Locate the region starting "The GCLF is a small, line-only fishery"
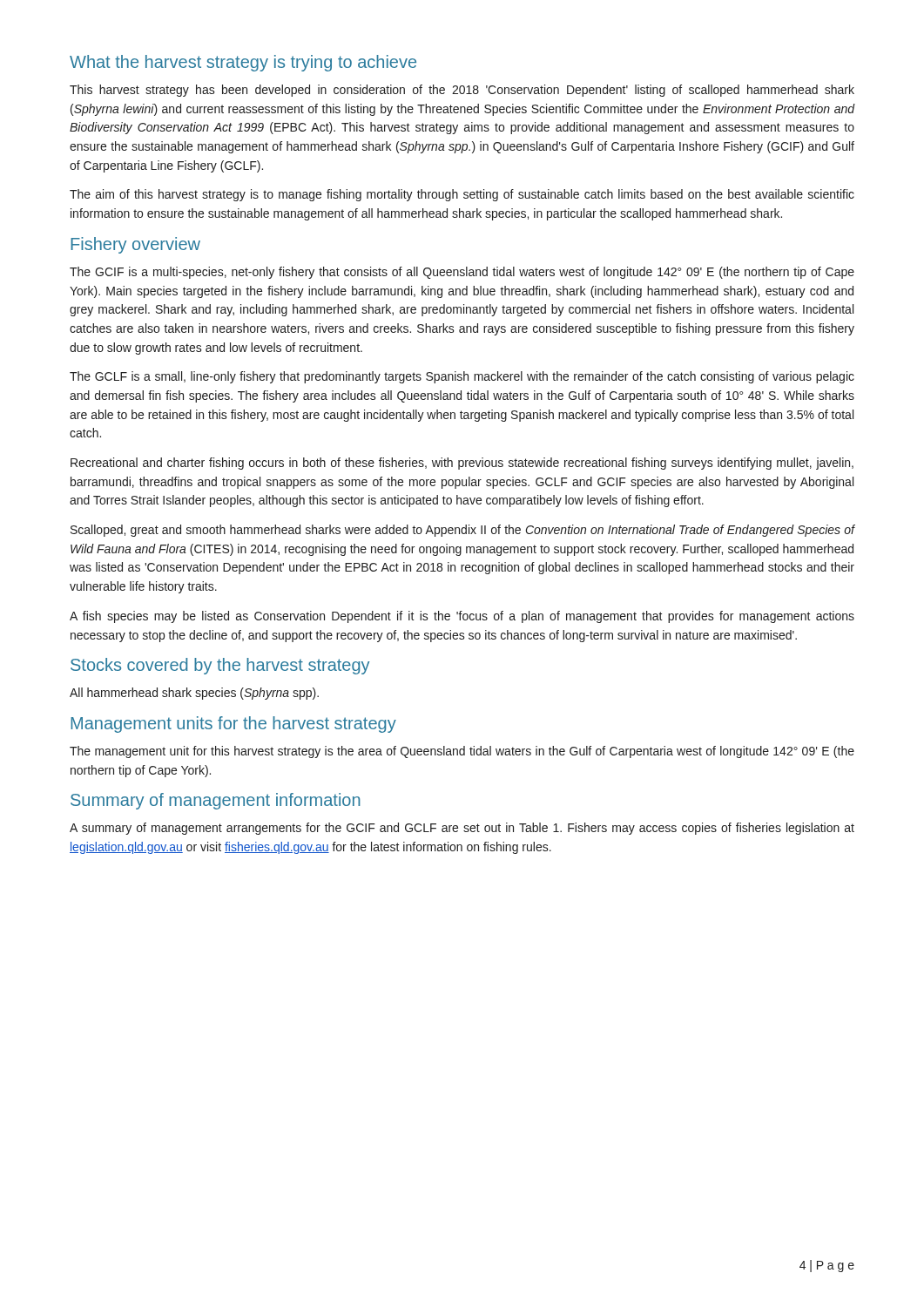This screenshot has height=1307, width=924. [462, 406]
